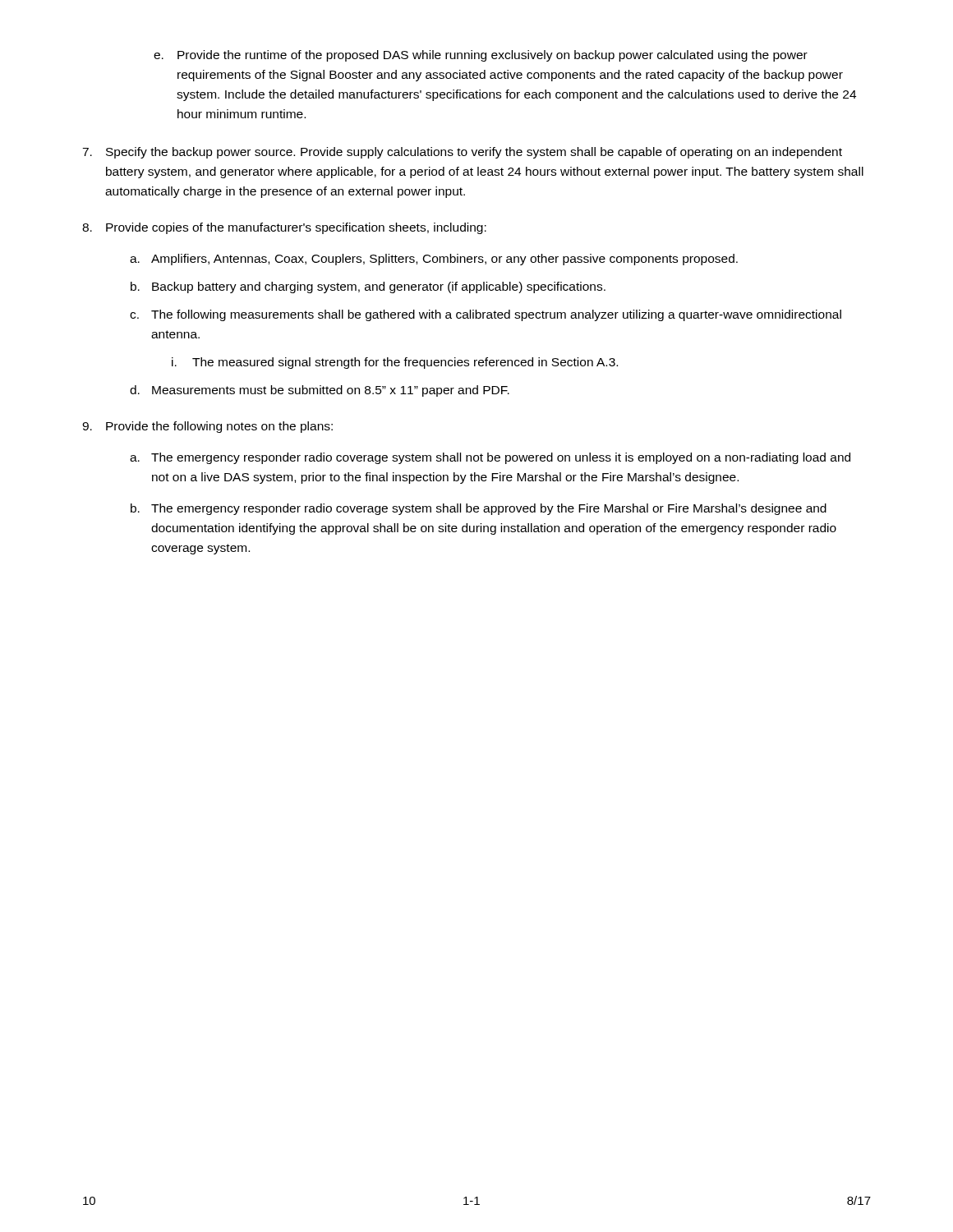Select the list item that reads "7. Specify the backup power source."
The width and height of the screenshot is (953, 1232).
[476, 172]
